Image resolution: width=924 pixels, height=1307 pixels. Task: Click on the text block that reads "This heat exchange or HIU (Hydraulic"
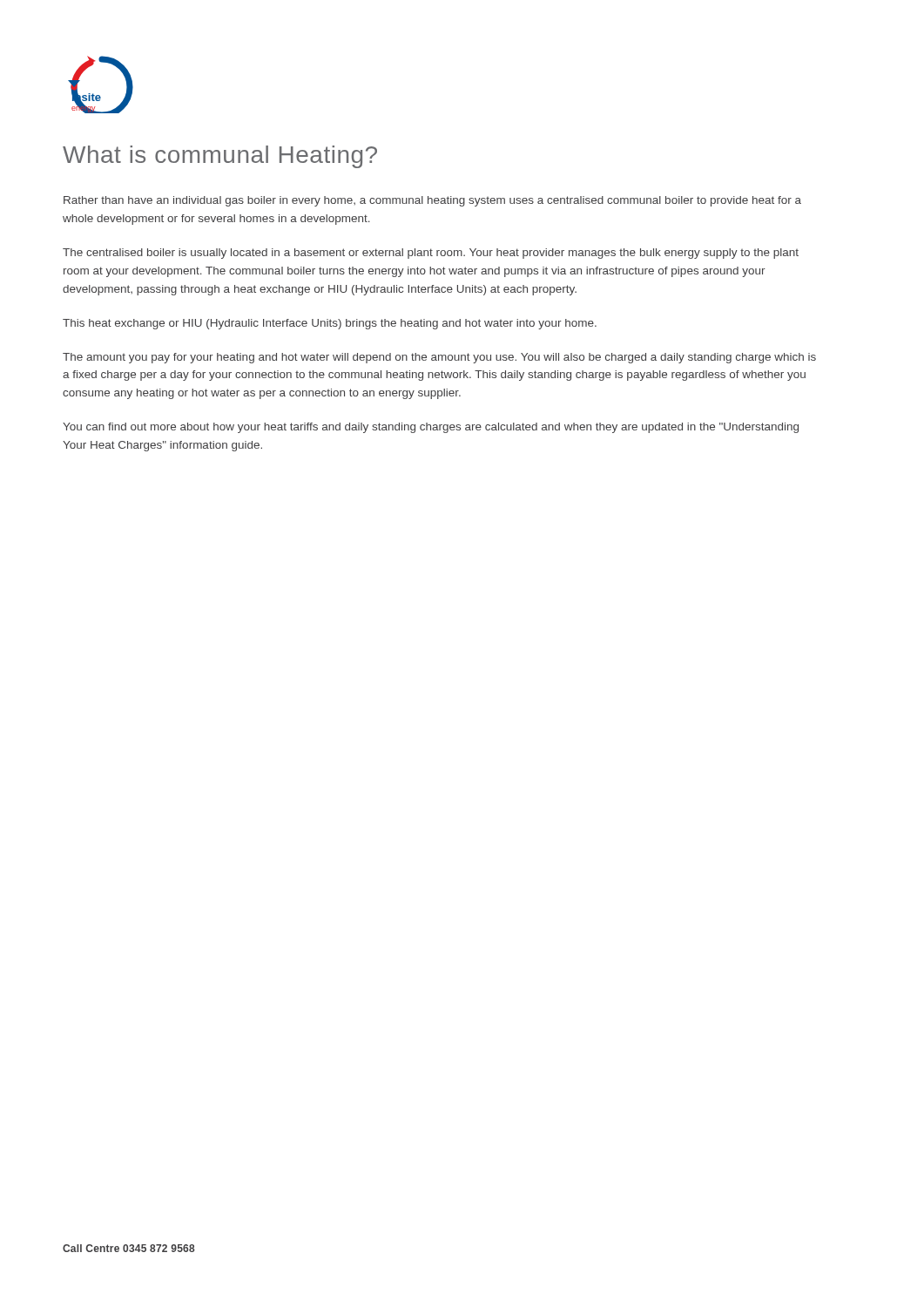point(442,323)
